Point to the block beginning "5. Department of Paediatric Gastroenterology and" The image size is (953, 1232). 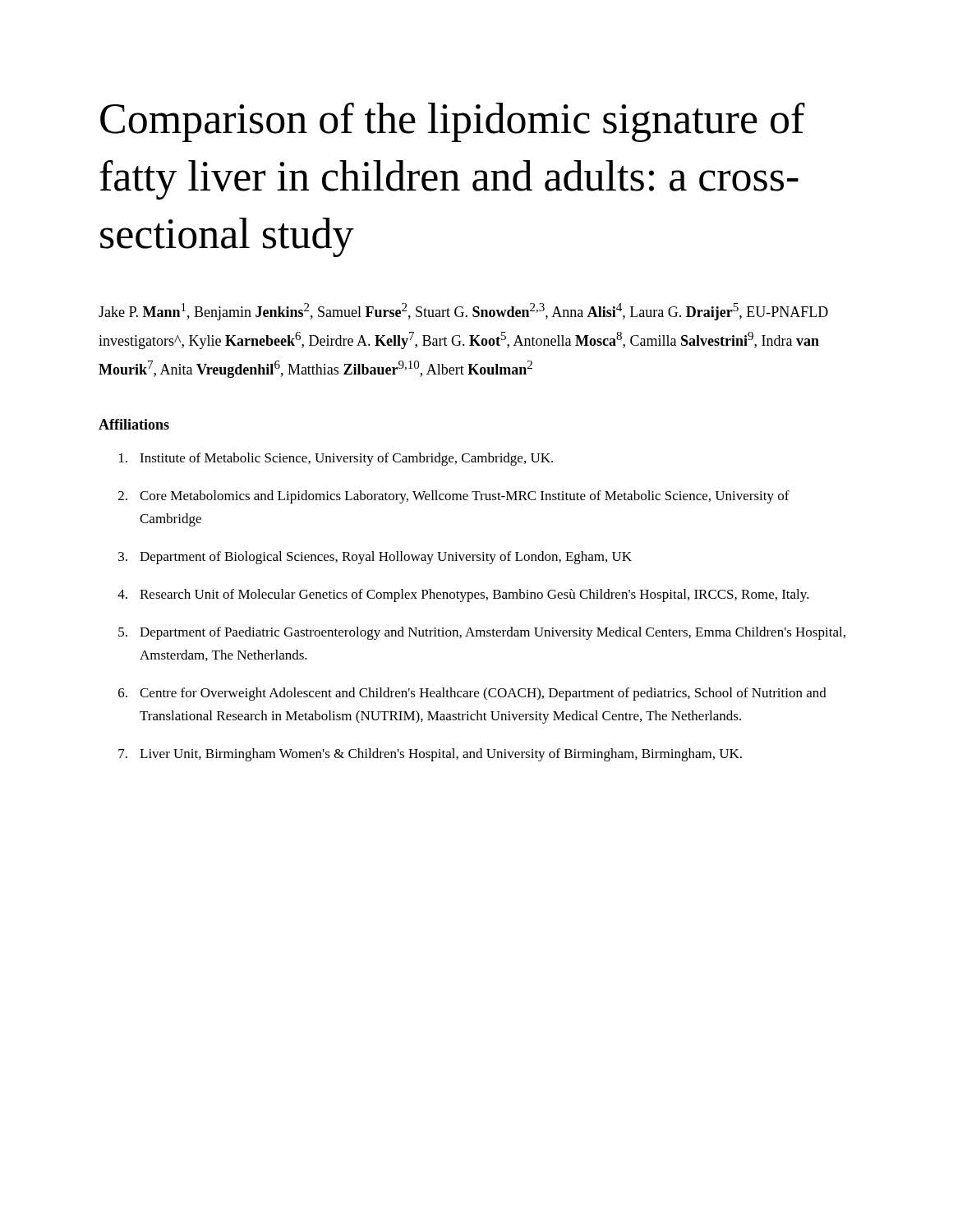[476, 644]
